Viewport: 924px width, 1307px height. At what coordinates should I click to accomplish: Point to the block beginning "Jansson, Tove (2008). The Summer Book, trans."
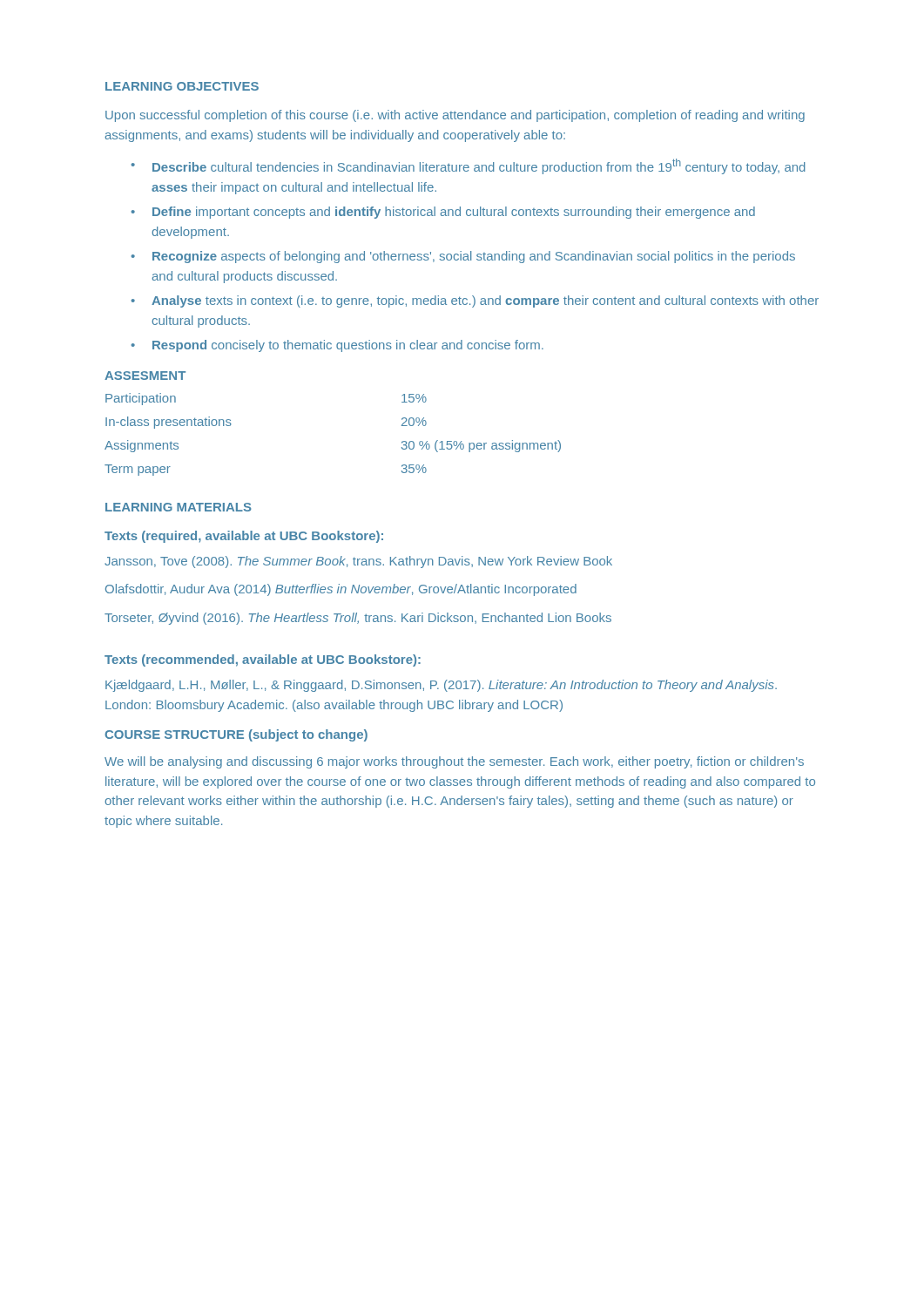[359, 560]
